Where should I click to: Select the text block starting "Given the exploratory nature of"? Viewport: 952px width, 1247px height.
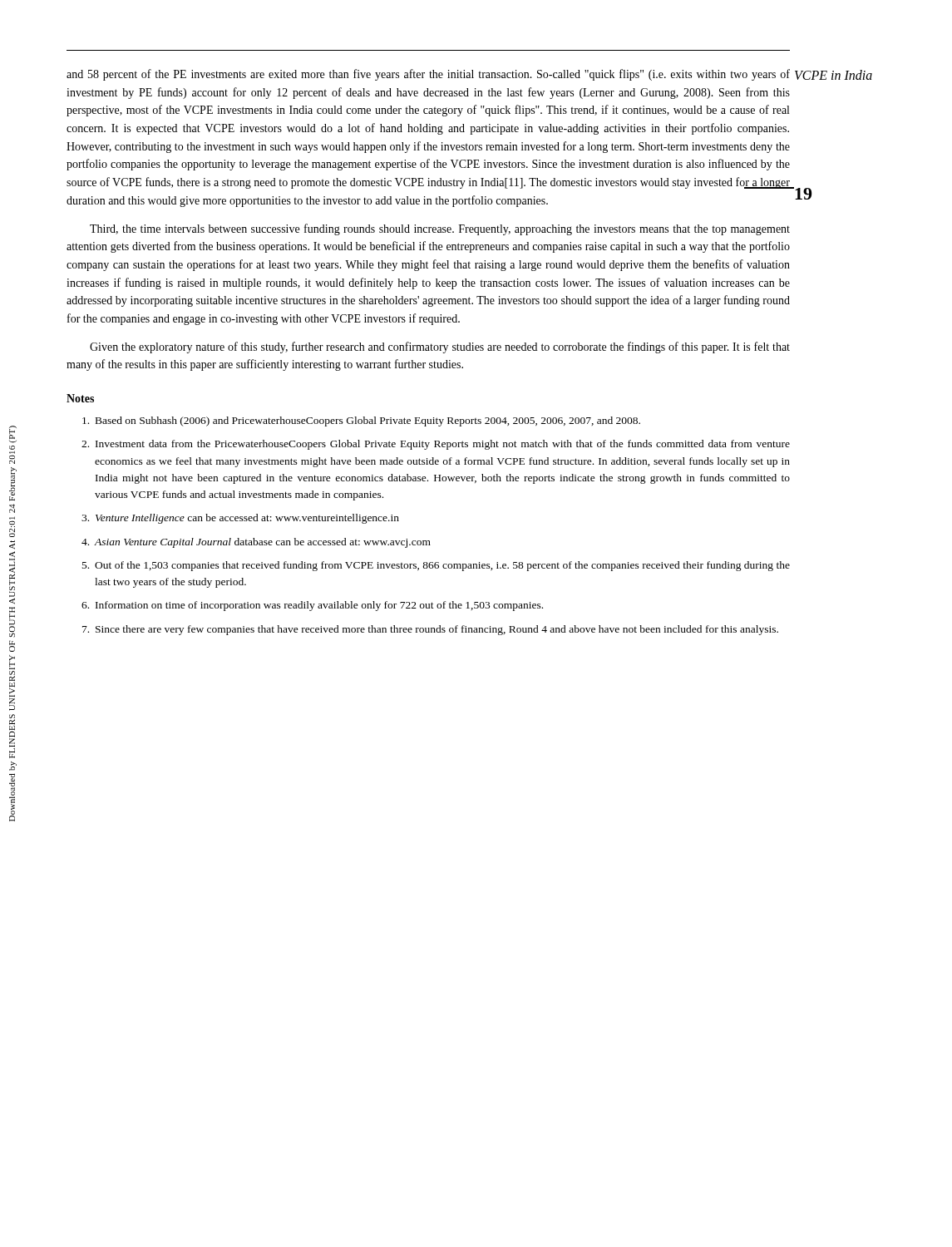coord(428,356)
